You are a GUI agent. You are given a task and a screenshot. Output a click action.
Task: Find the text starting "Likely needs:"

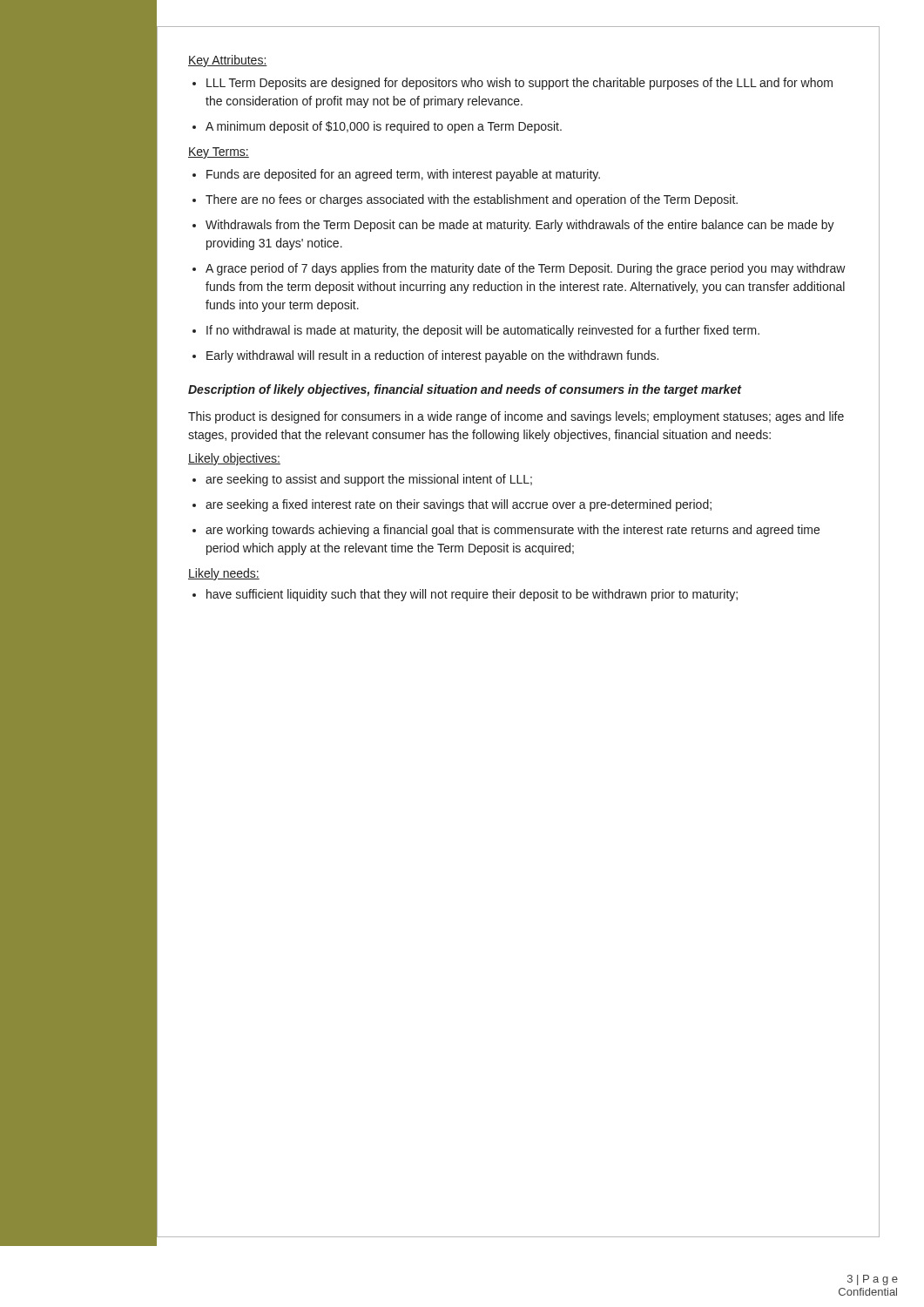tap(224, 573)
